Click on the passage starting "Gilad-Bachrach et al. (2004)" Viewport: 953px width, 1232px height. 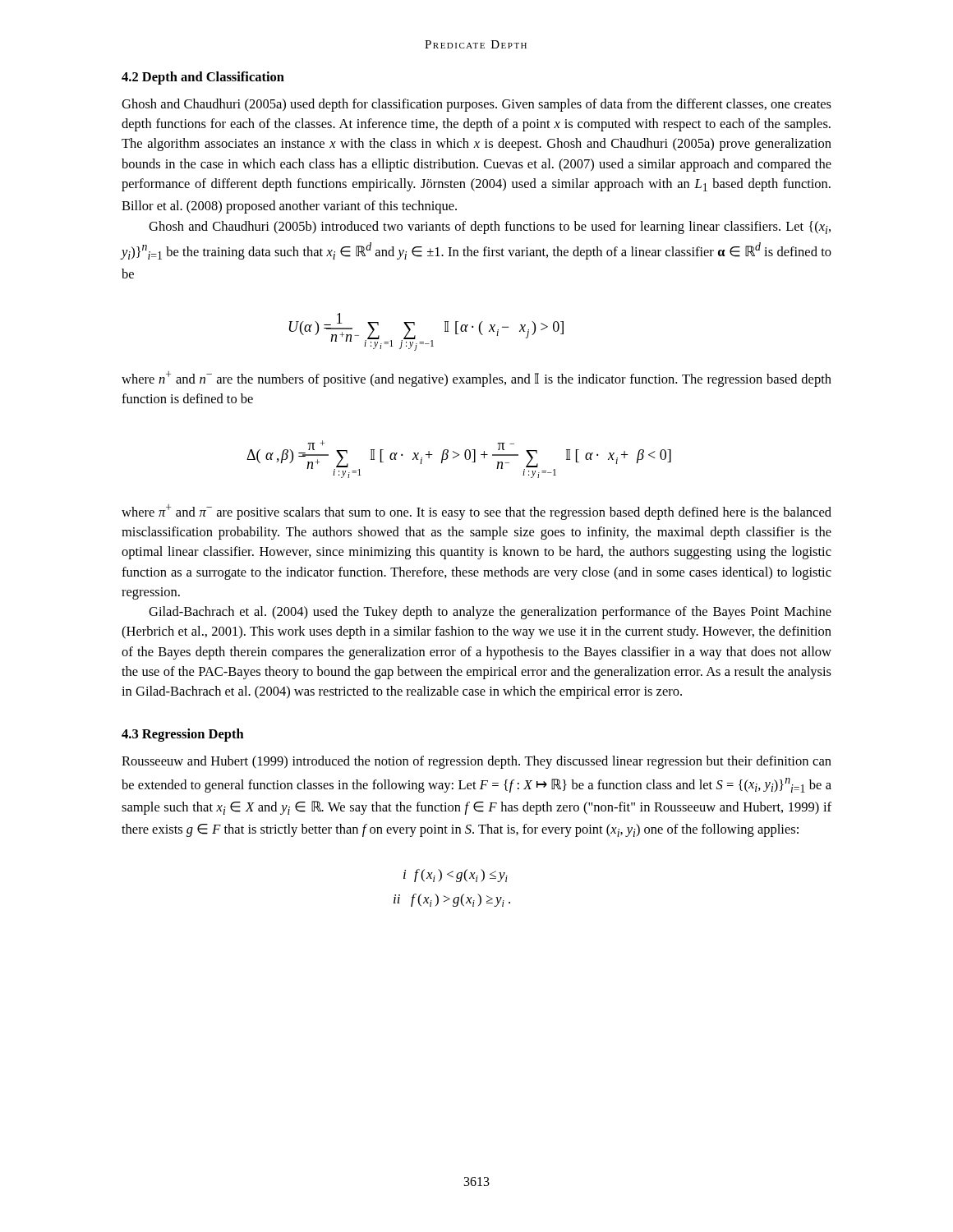(476, 651)
